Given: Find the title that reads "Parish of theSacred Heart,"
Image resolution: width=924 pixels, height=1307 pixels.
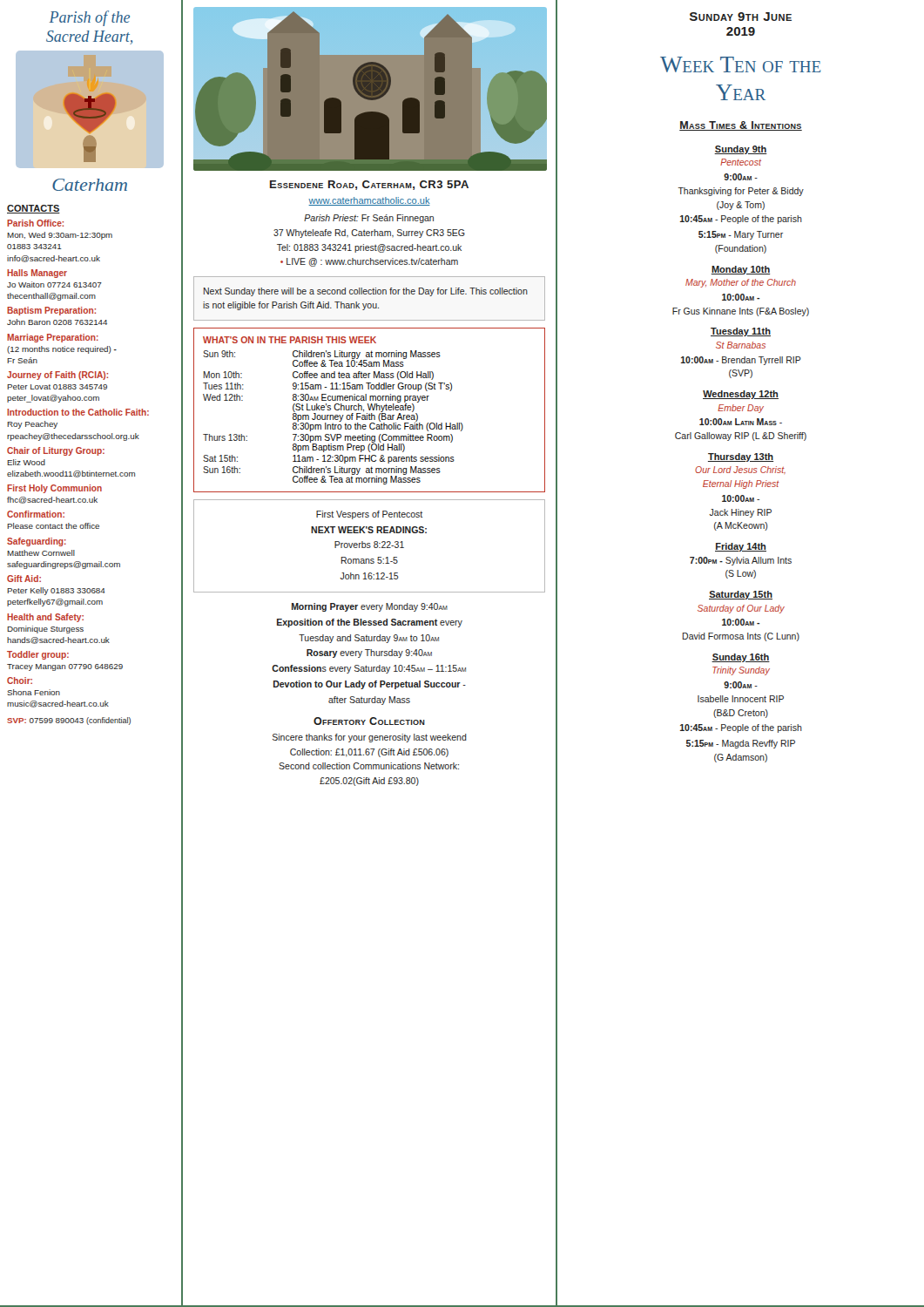Looking at the screenshot, I should [x=90, y=27].
